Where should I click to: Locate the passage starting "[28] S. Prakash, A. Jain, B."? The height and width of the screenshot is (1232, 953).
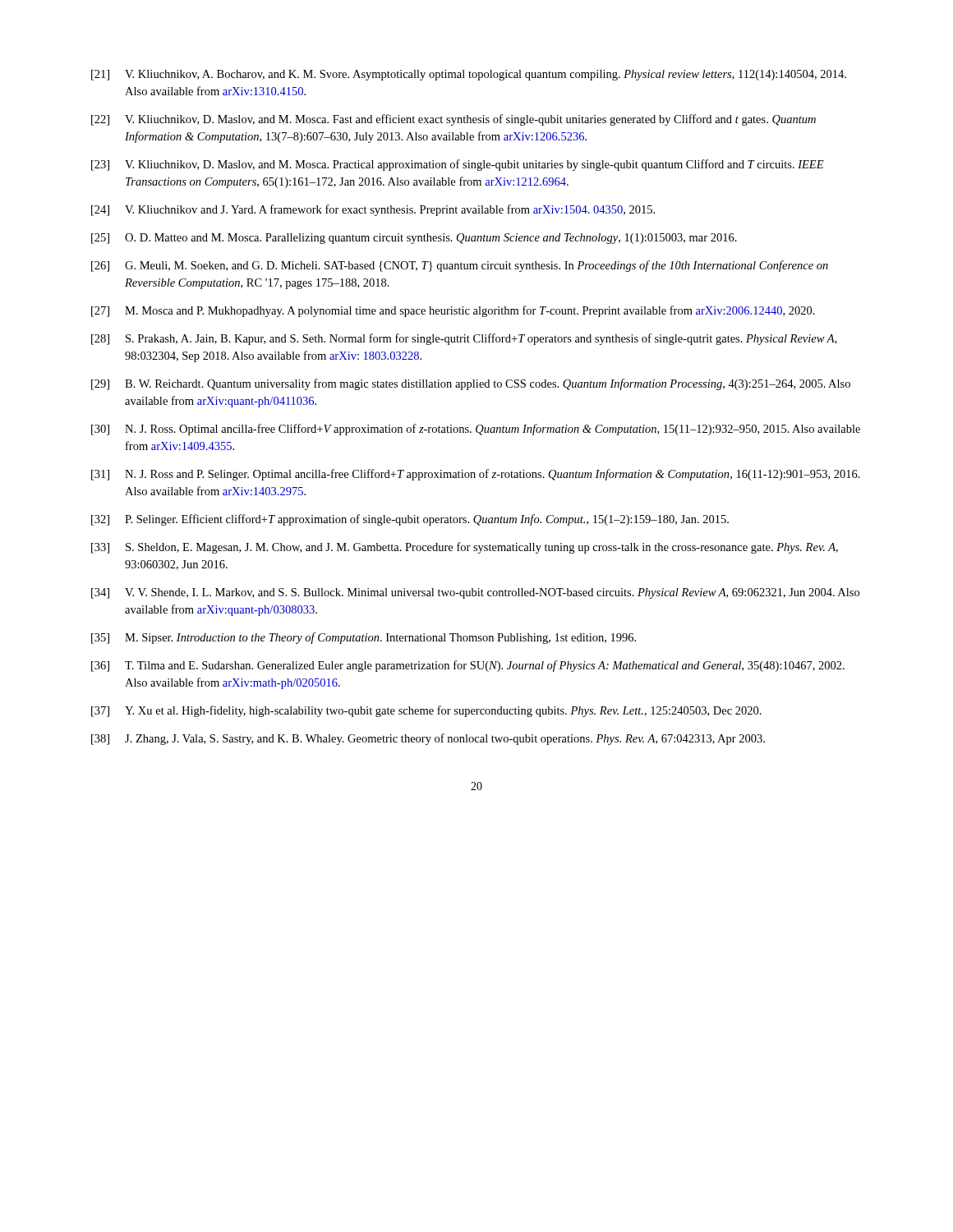(476, 348)
